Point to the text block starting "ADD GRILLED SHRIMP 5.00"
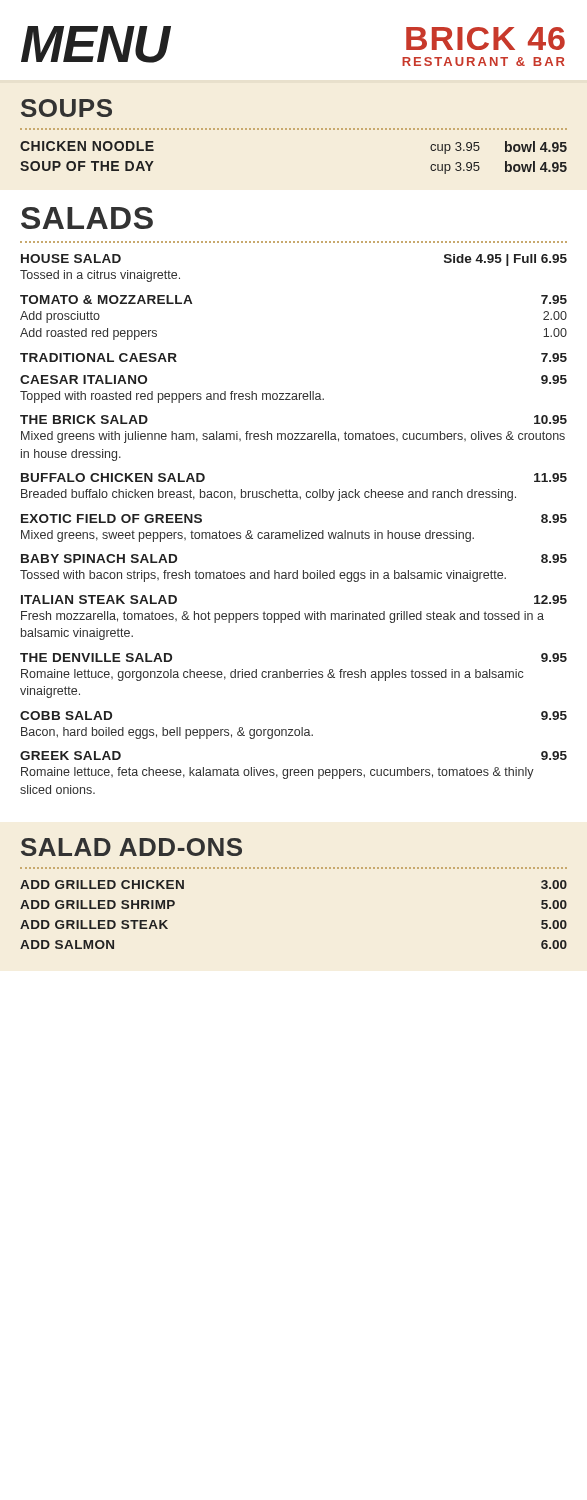Image resolution: width=587 pixels, height=1500 pixels. tap(92, 904)
